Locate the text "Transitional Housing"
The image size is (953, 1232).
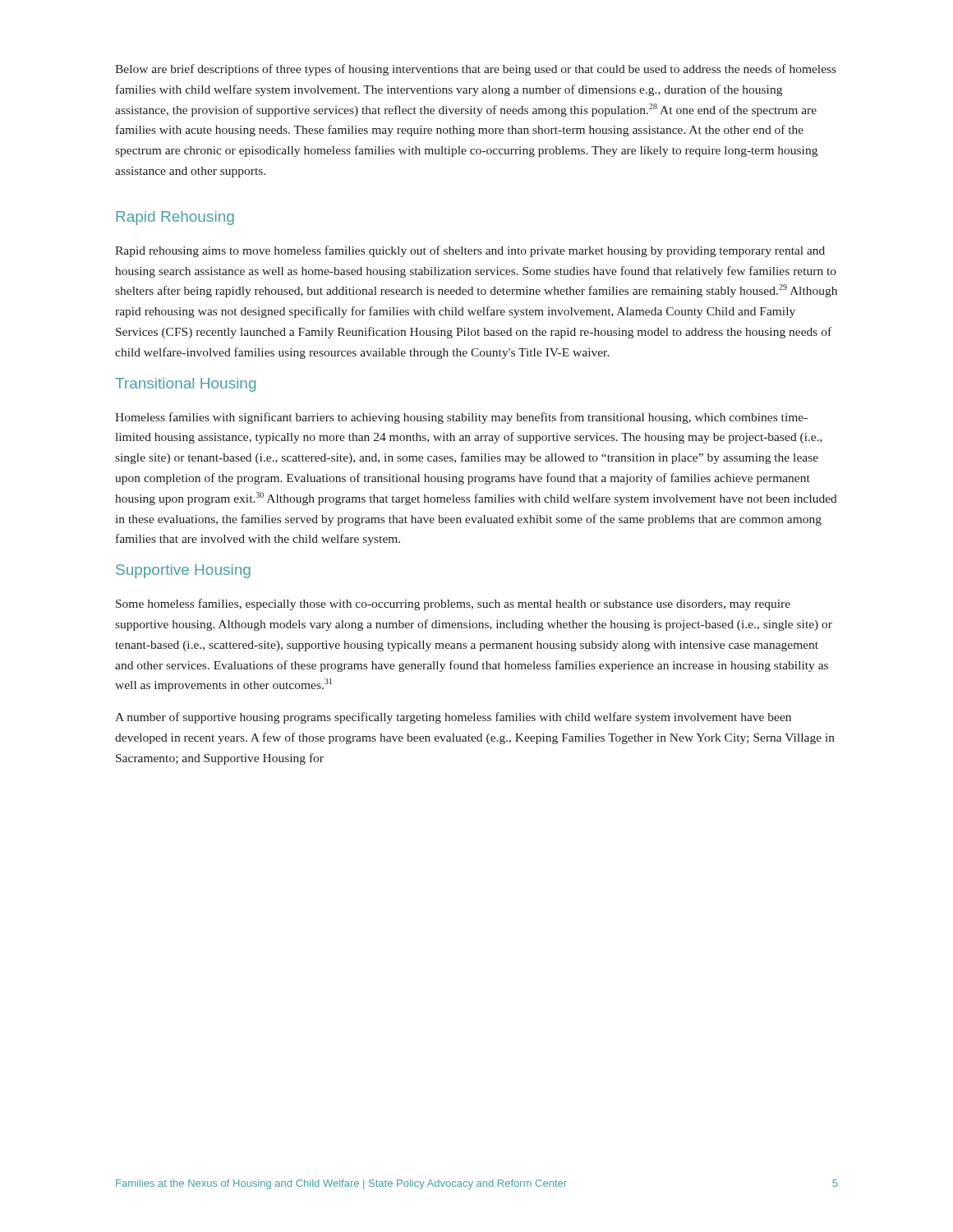[186, 383]
